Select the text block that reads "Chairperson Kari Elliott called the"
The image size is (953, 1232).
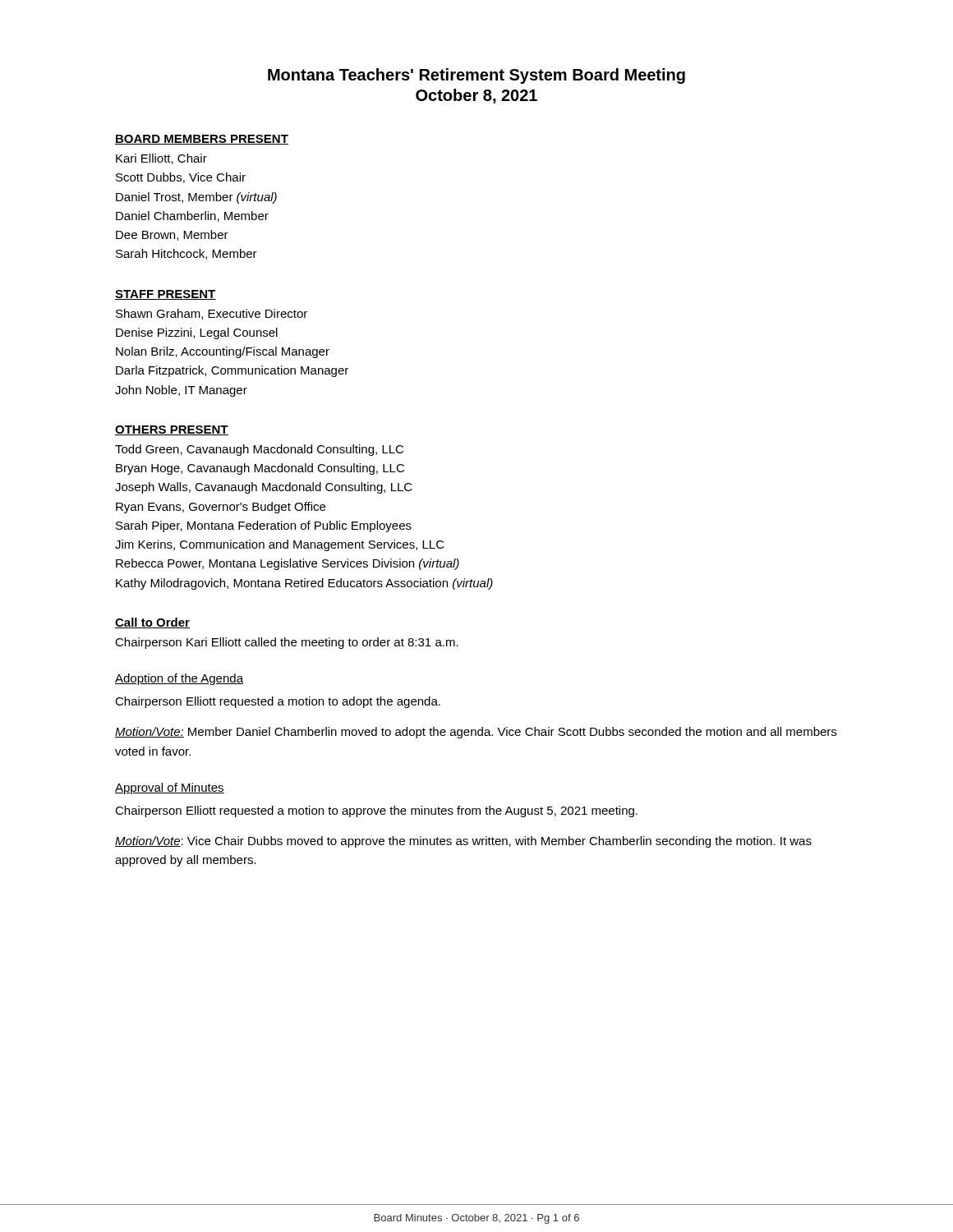[287, 642]
